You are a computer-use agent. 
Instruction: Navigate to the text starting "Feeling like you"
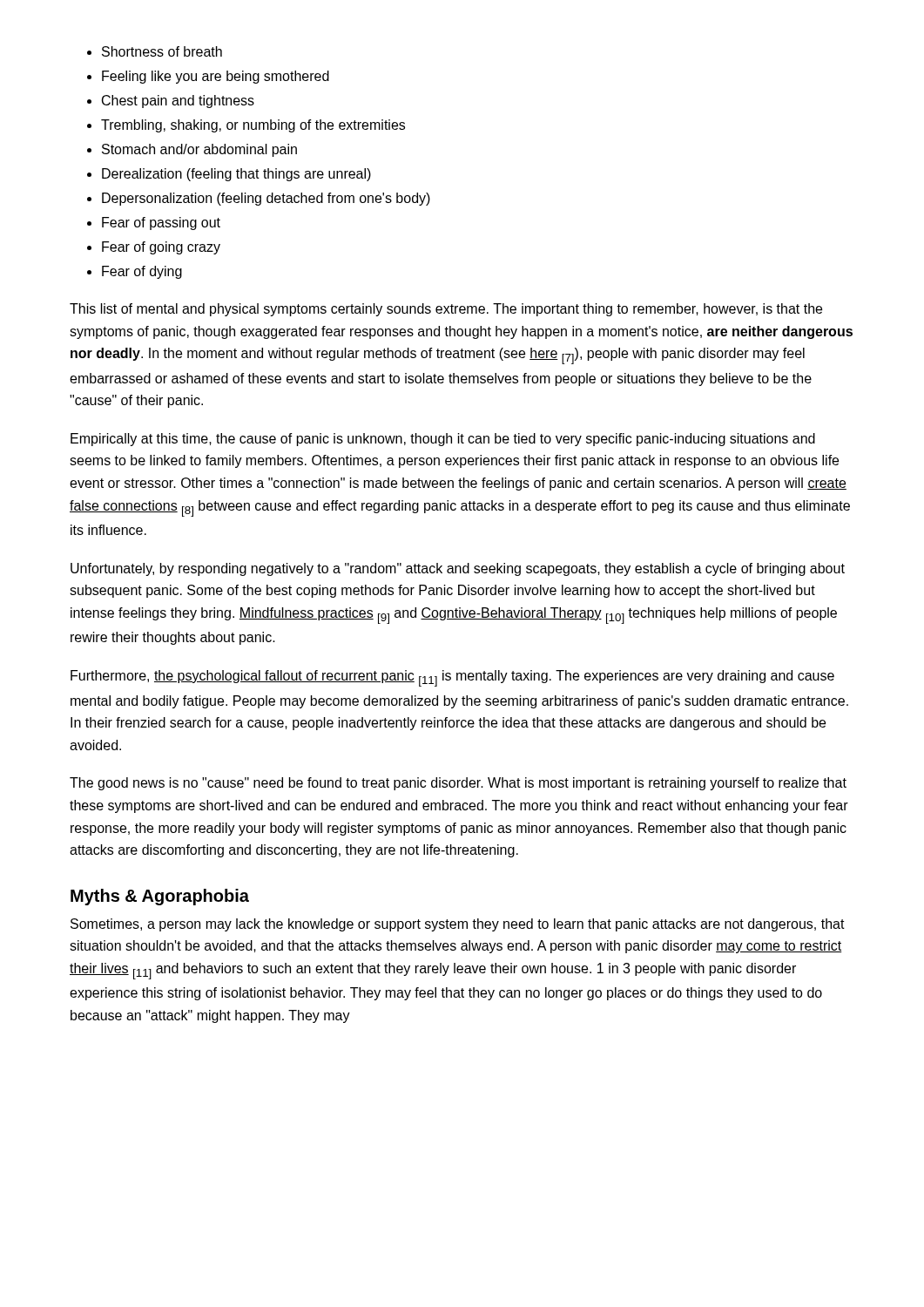(x=216, y=77)
